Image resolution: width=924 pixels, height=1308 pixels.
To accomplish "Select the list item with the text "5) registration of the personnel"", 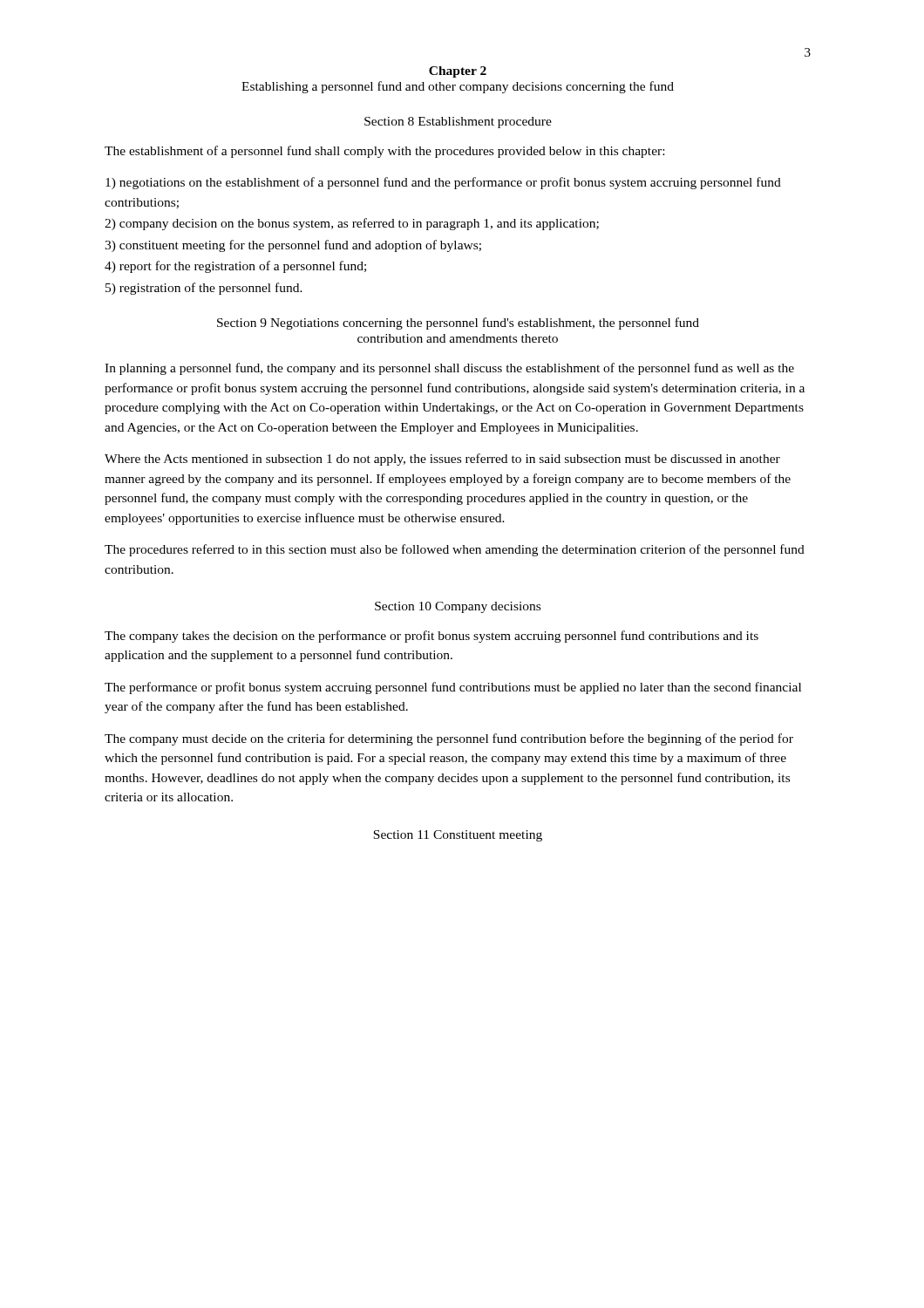I will 204,287.
